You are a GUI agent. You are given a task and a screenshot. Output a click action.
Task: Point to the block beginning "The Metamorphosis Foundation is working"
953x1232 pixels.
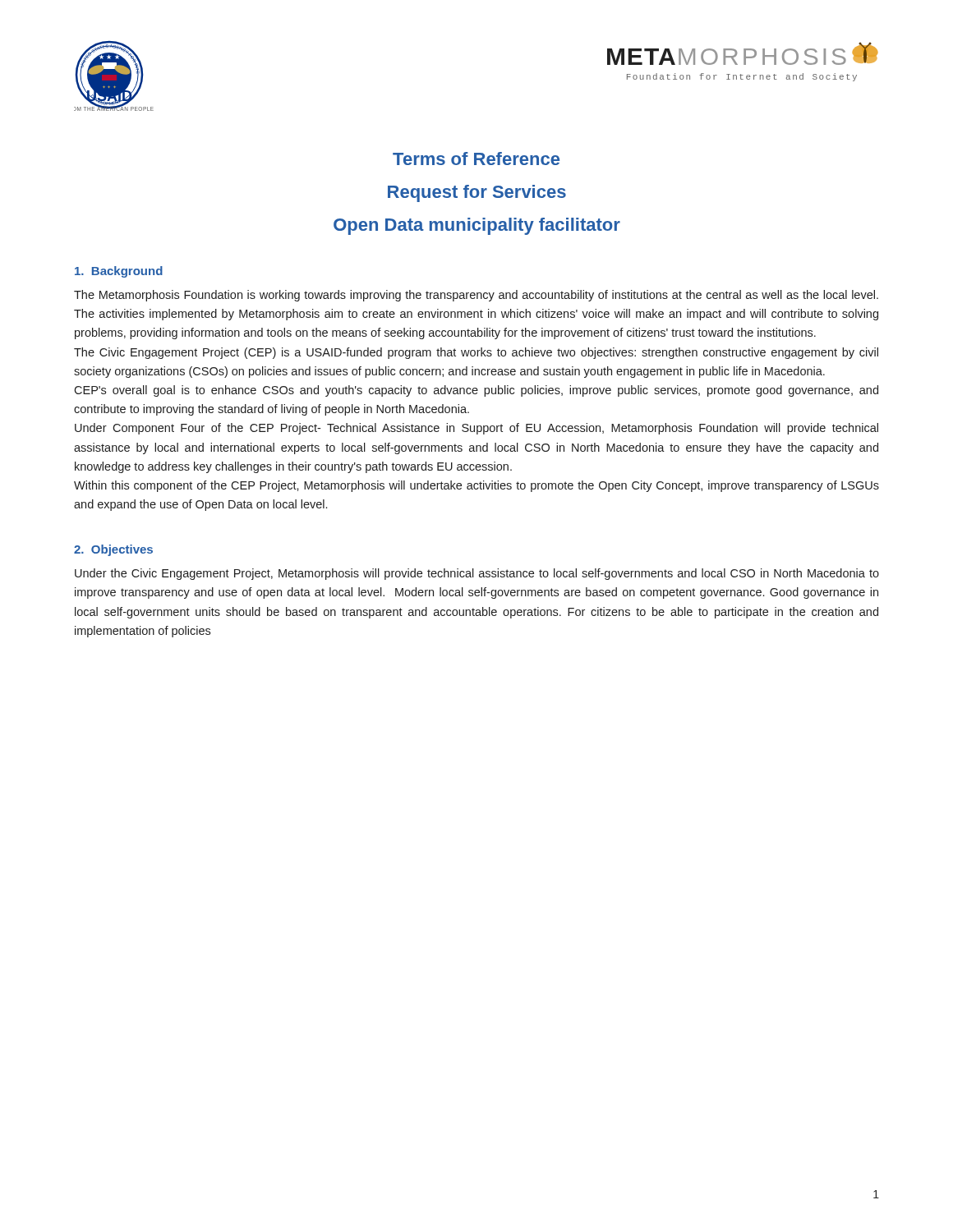[x=476, y=400]
